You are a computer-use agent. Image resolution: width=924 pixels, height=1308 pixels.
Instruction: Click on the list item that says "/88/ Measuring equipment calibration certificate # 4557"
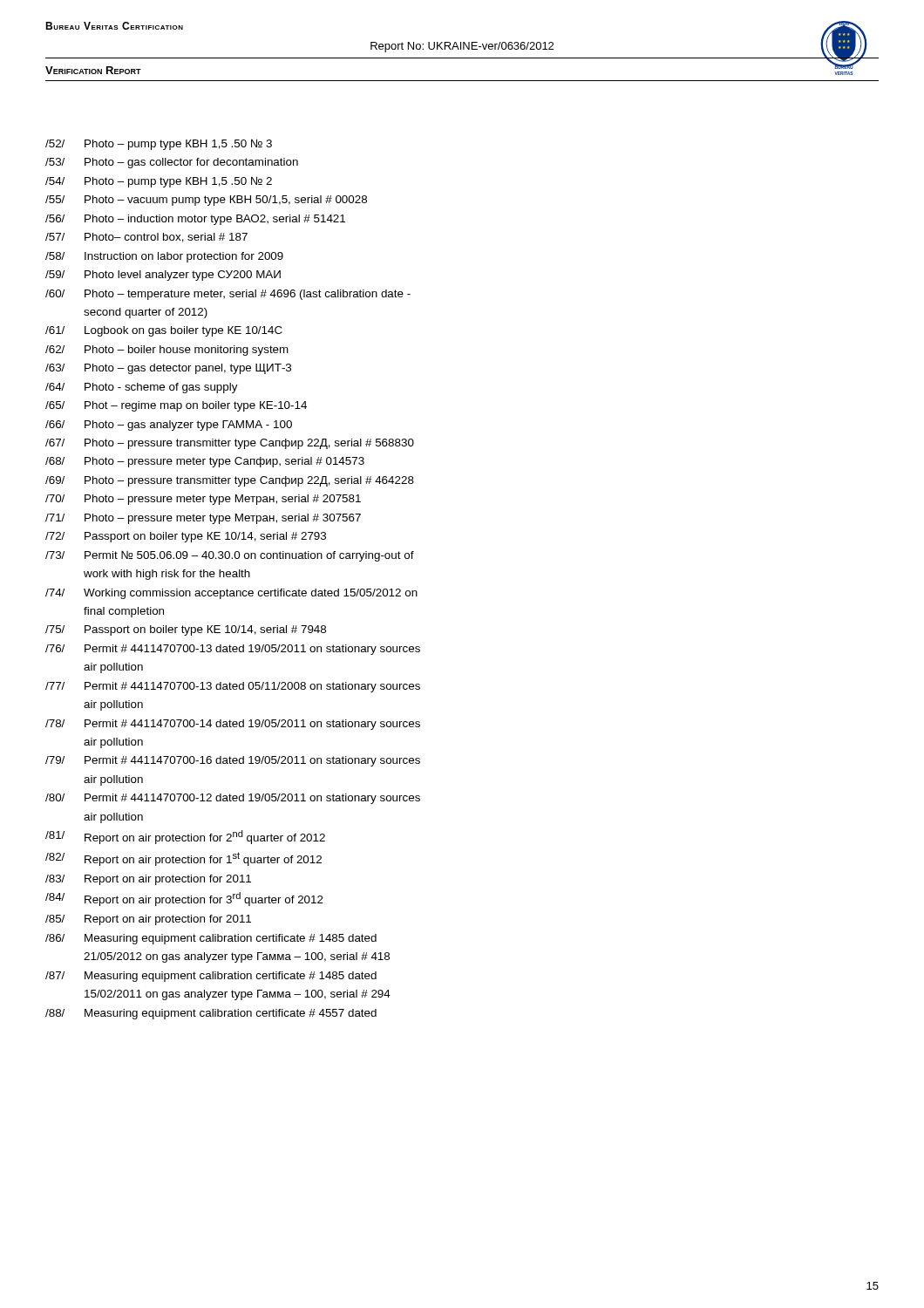click(x=211, y=1014)
